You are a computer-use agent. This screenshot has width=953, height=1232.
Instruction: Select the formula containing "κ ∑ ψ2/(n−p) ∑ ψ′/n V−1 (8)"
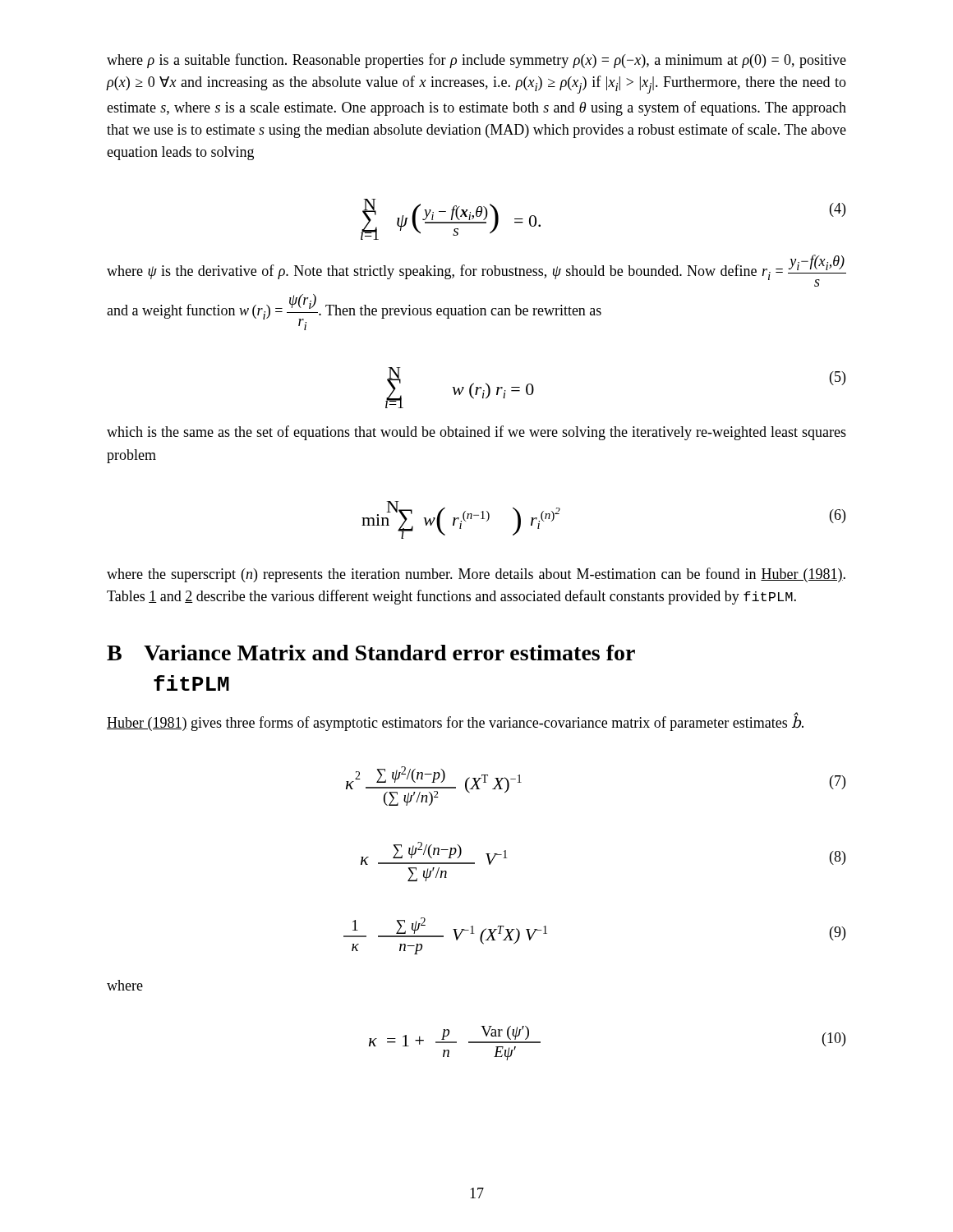point(424,853)
